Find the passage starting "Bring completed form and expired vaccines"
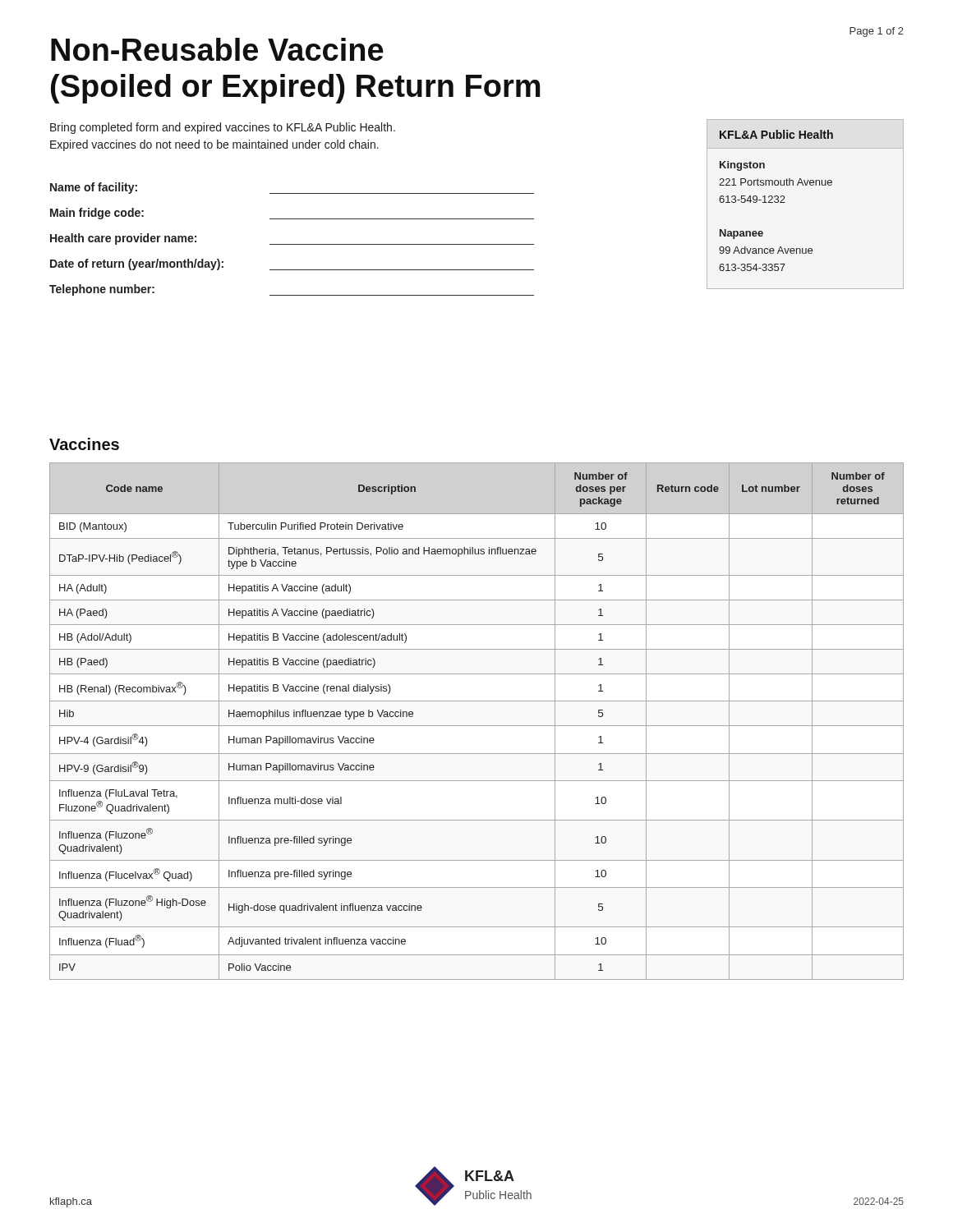This screenshot has width=953, height=1232. coord(223,136)
